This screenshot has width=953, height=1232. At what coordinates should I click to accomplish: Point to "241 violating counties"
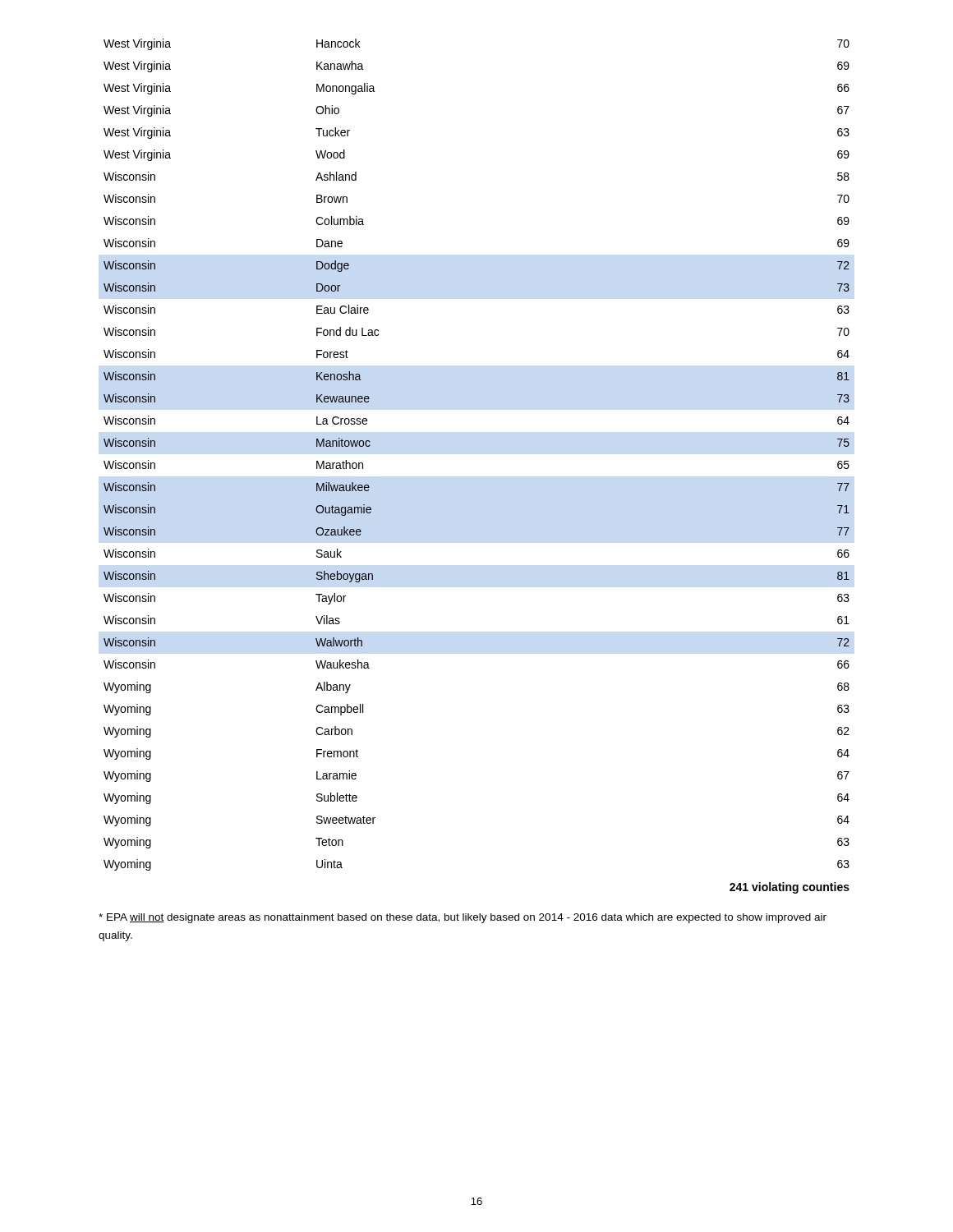pos(789,887)
